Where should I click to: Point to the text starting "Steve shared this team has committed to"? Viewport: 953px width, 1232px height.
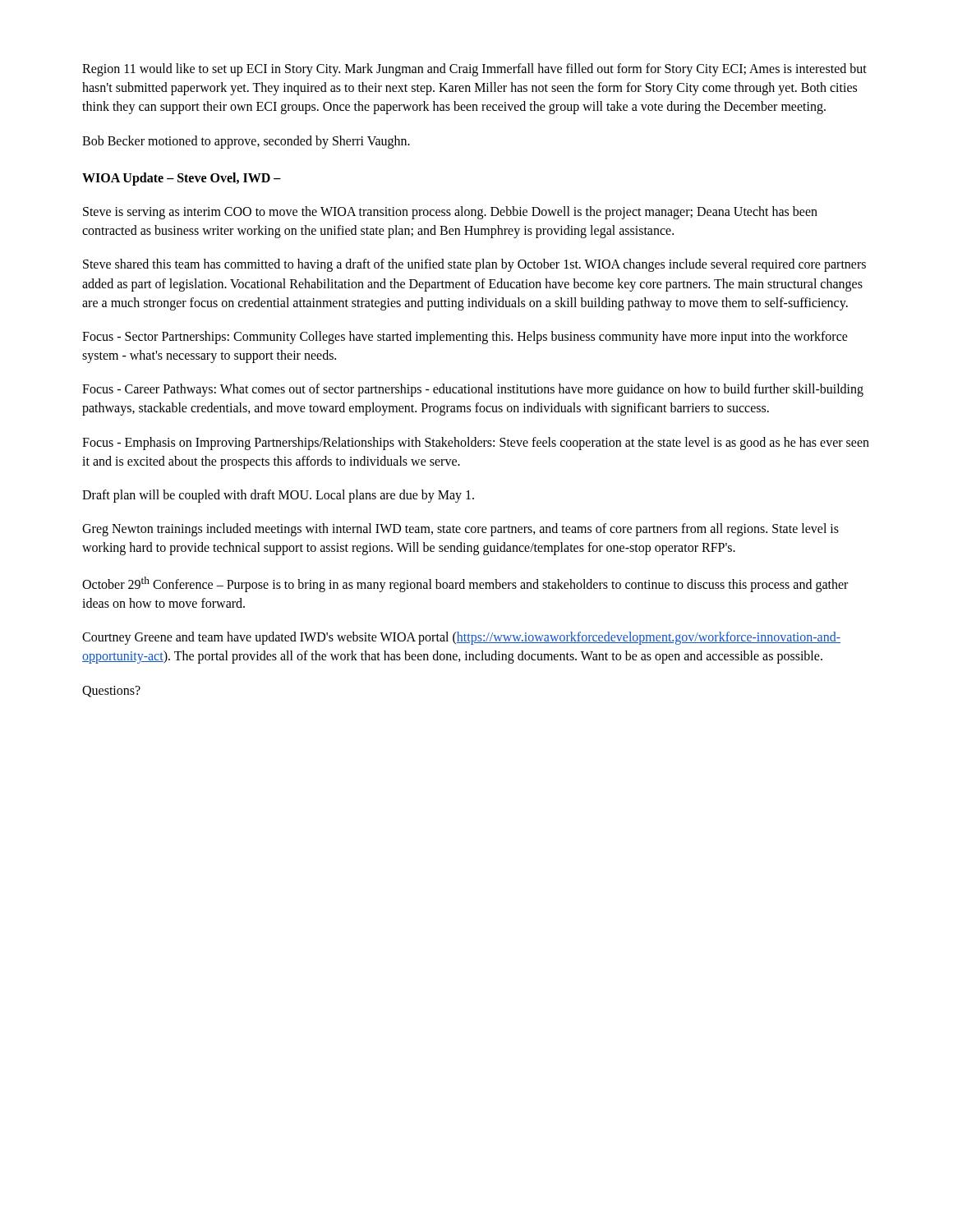(x=474, y=283)
